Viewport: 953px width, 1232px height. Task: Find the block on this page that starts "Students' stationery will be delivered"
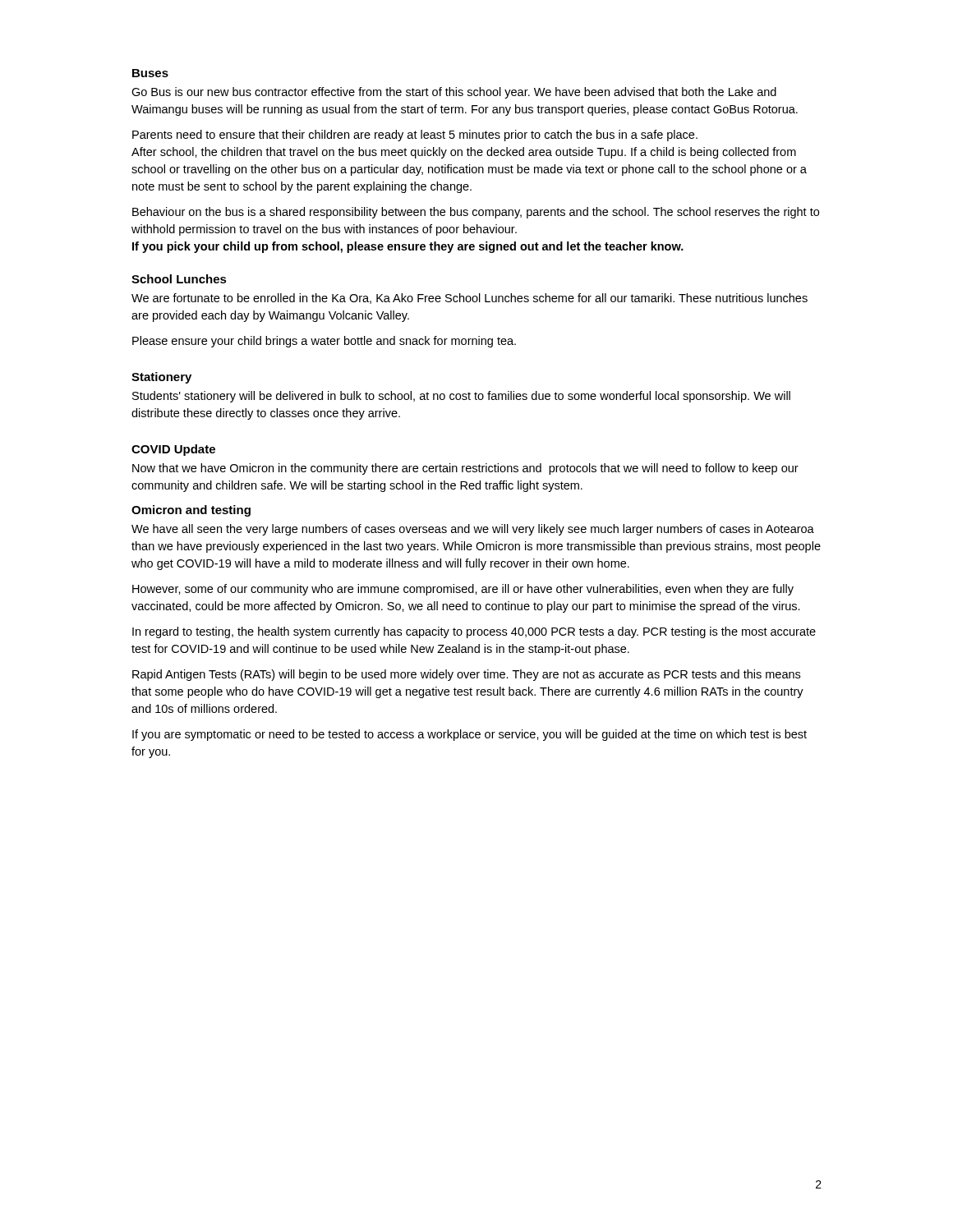[461, 405]
